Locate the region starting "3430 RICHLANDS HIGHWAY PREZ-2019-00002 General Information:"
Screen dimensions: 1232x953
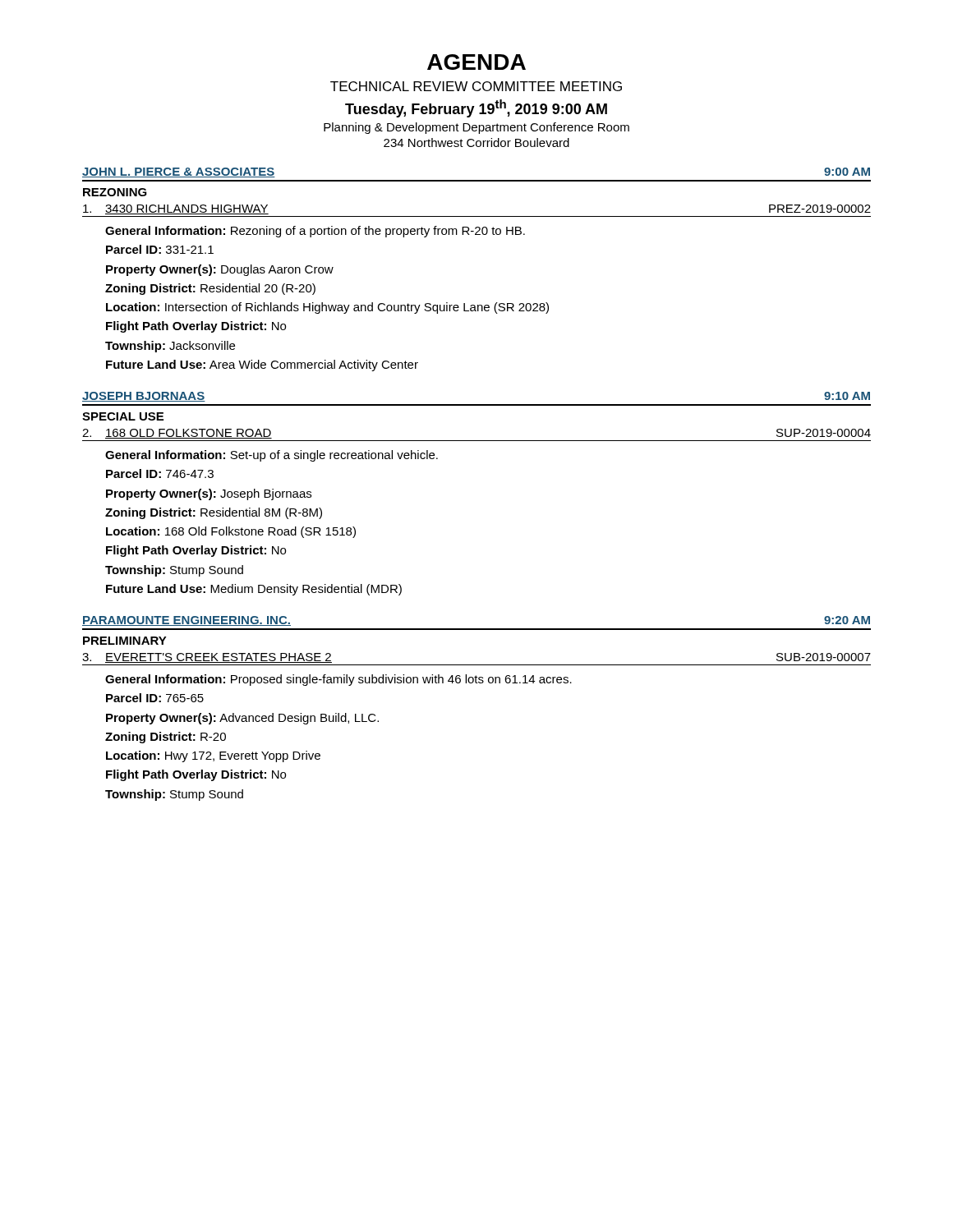[x=187, y=210]
